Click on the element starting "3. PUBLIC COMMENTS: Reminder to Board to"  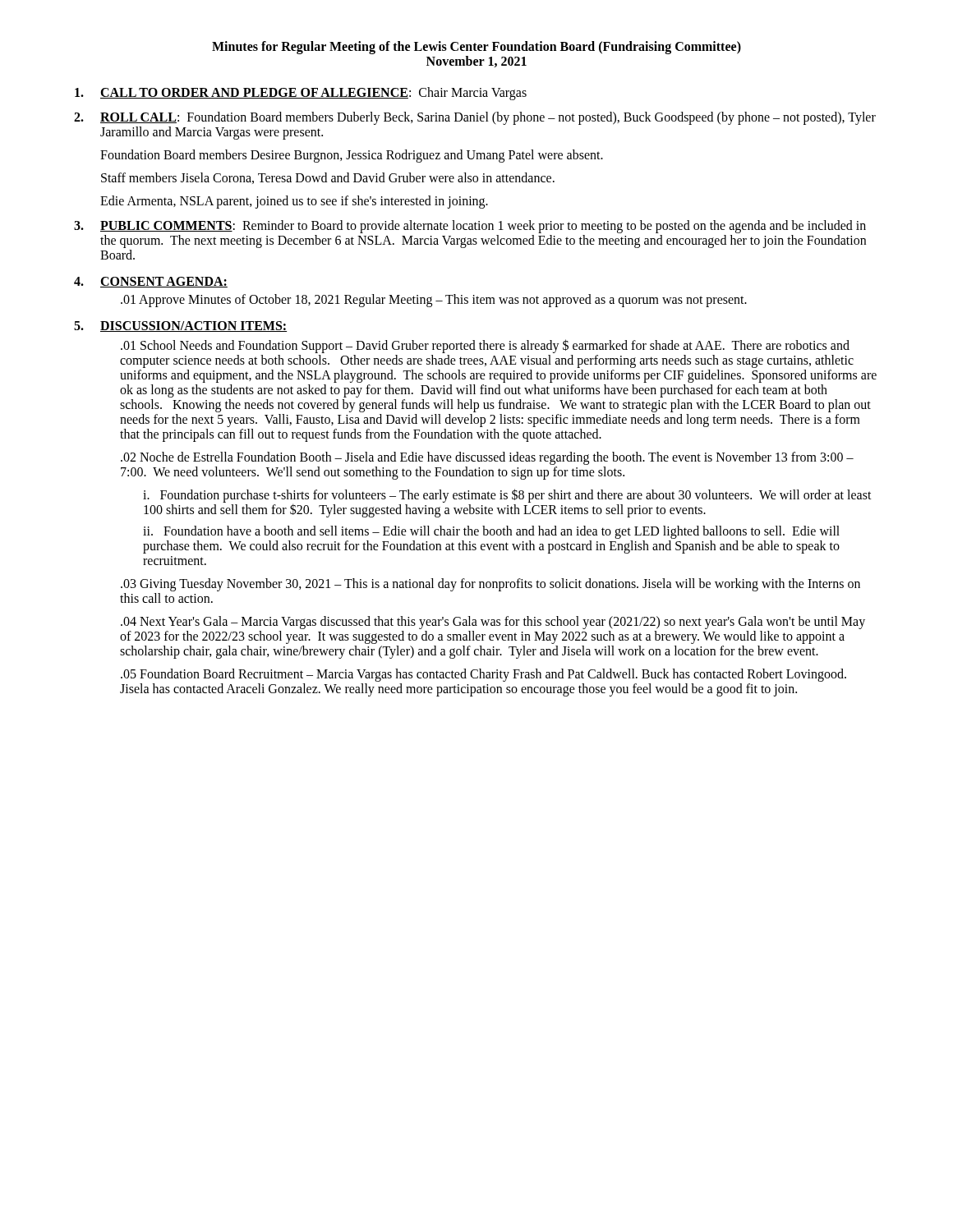click(x=476, y=241)
